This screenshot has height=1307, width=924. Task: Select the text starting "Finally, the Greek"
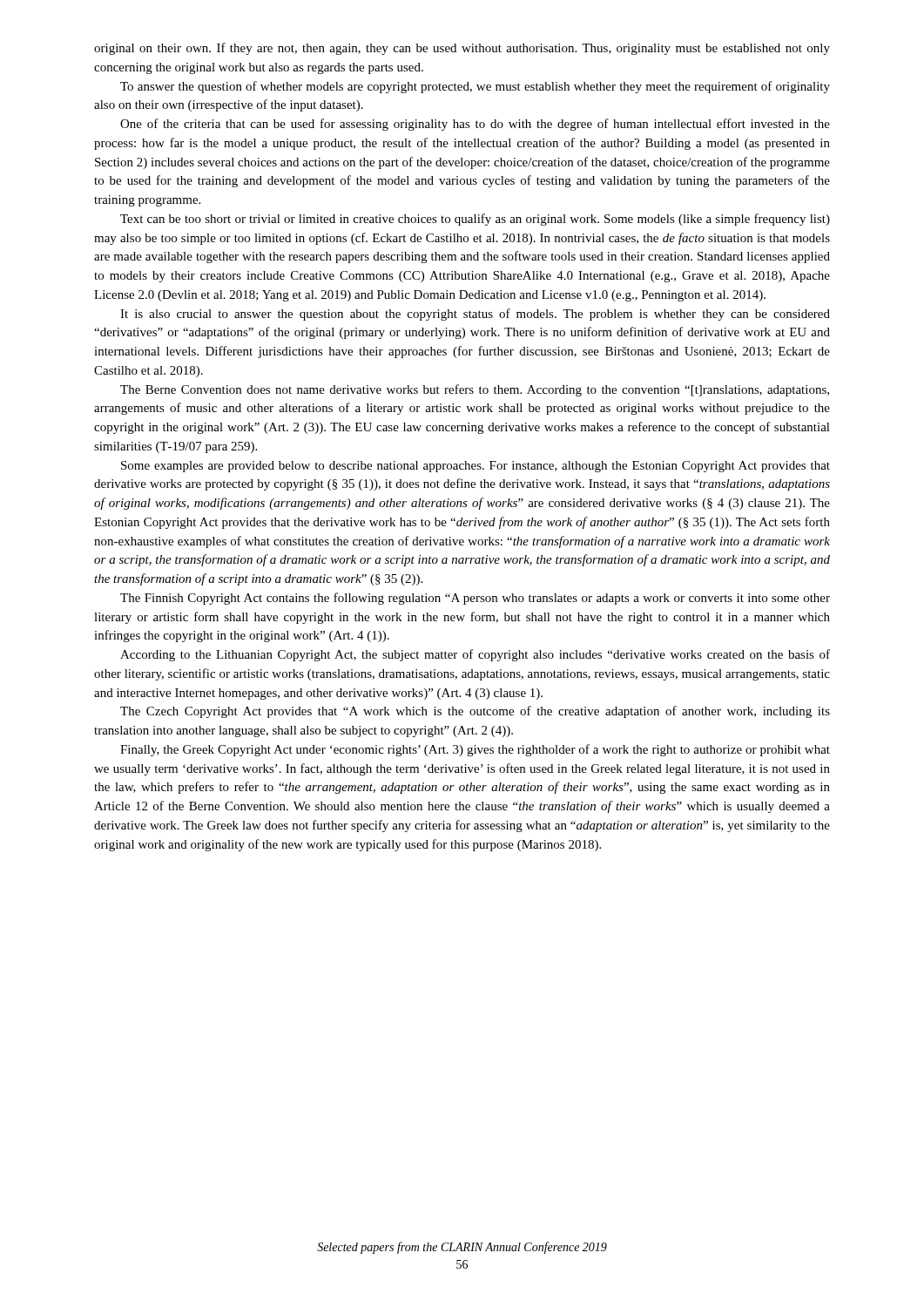pyautogui.click(x=462, y=797)
